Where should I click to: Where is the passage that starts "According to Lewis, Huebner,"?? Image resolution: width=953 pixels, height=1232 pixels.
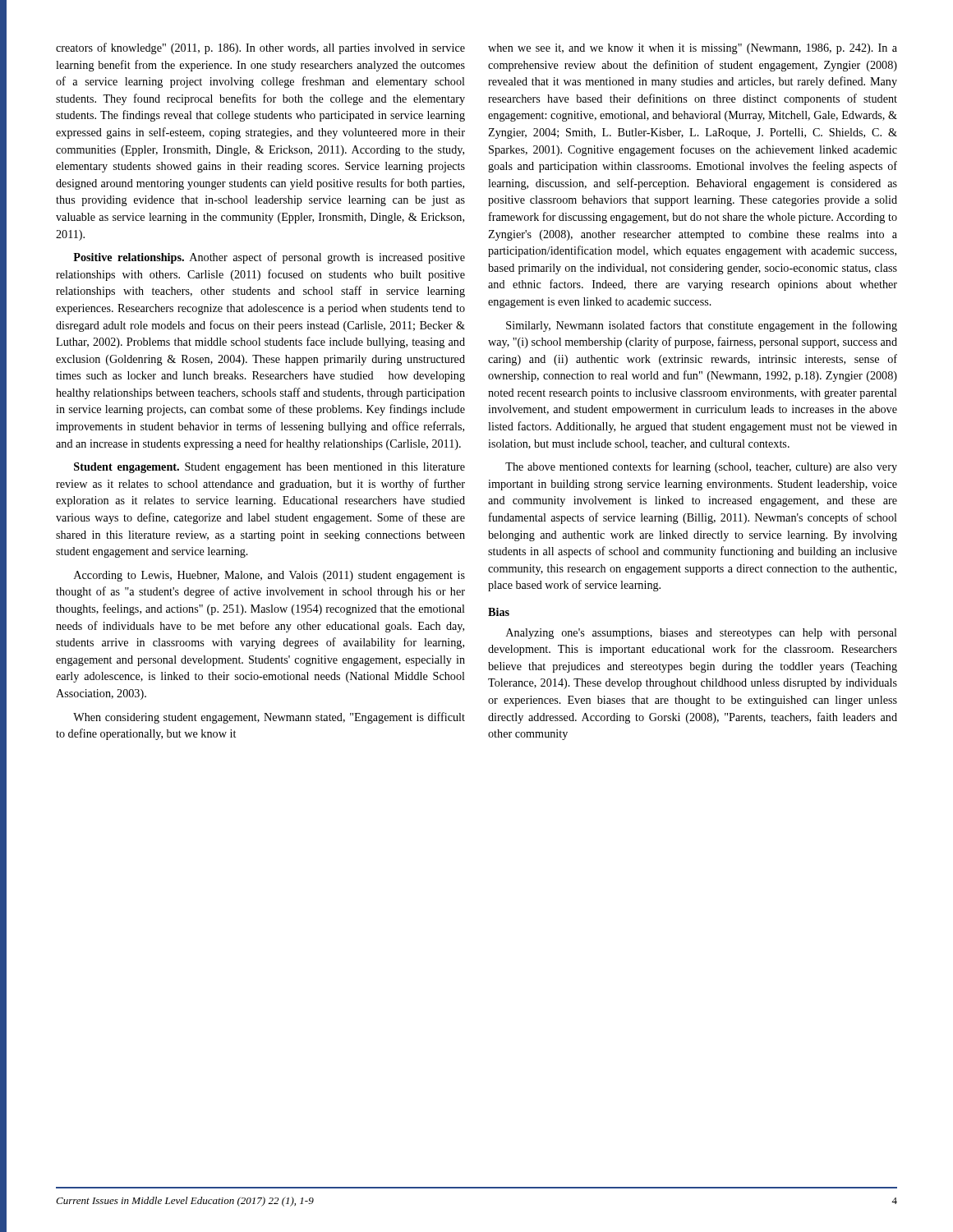click(x=260, y=634)
